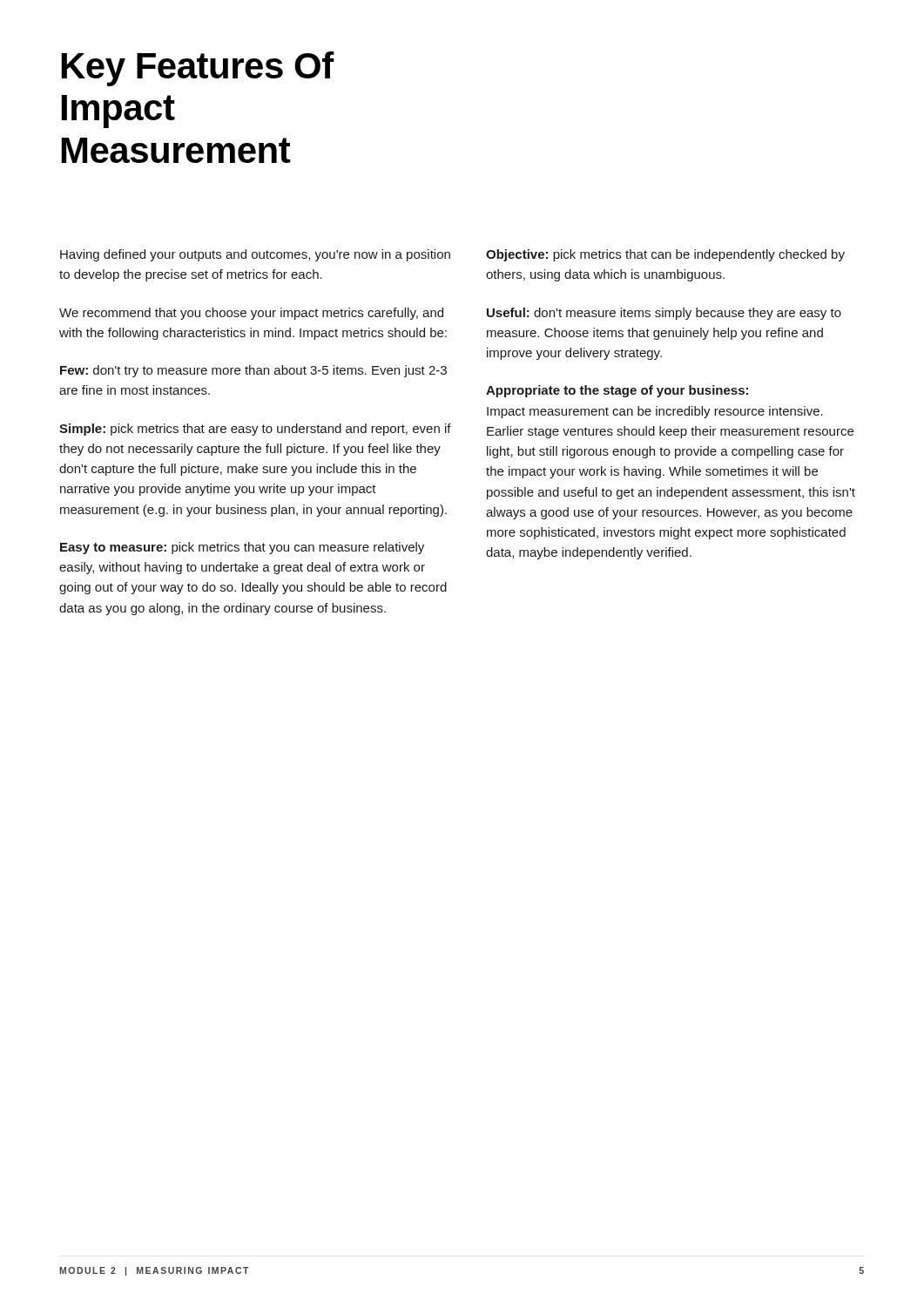Click on the text block containing "Simple: pick metrics that are easy"
The height and width of the screenshot is (1307, 924).
(255, 468)
